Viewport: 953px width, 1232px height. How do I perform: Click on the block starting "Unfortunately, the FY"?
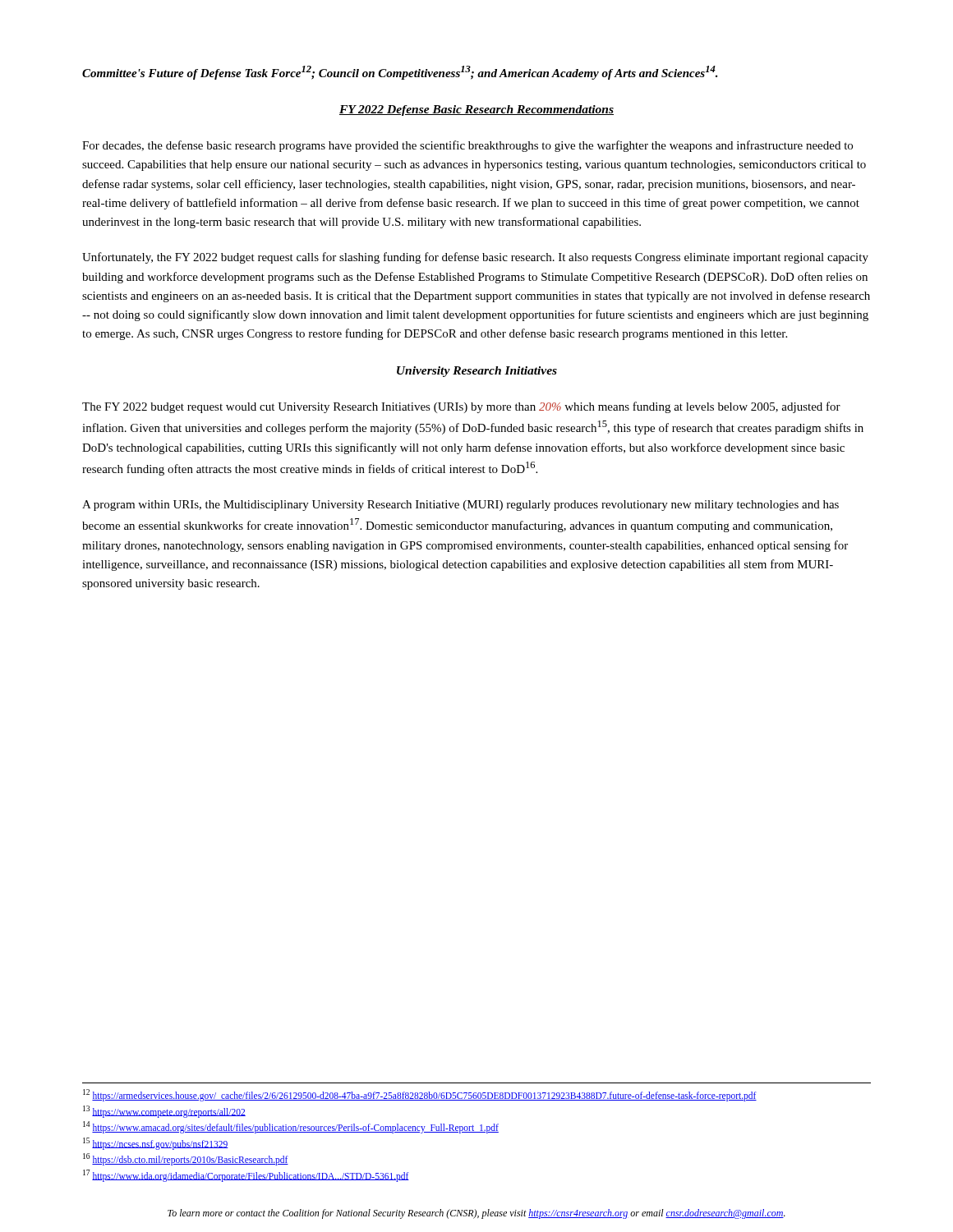476,296
